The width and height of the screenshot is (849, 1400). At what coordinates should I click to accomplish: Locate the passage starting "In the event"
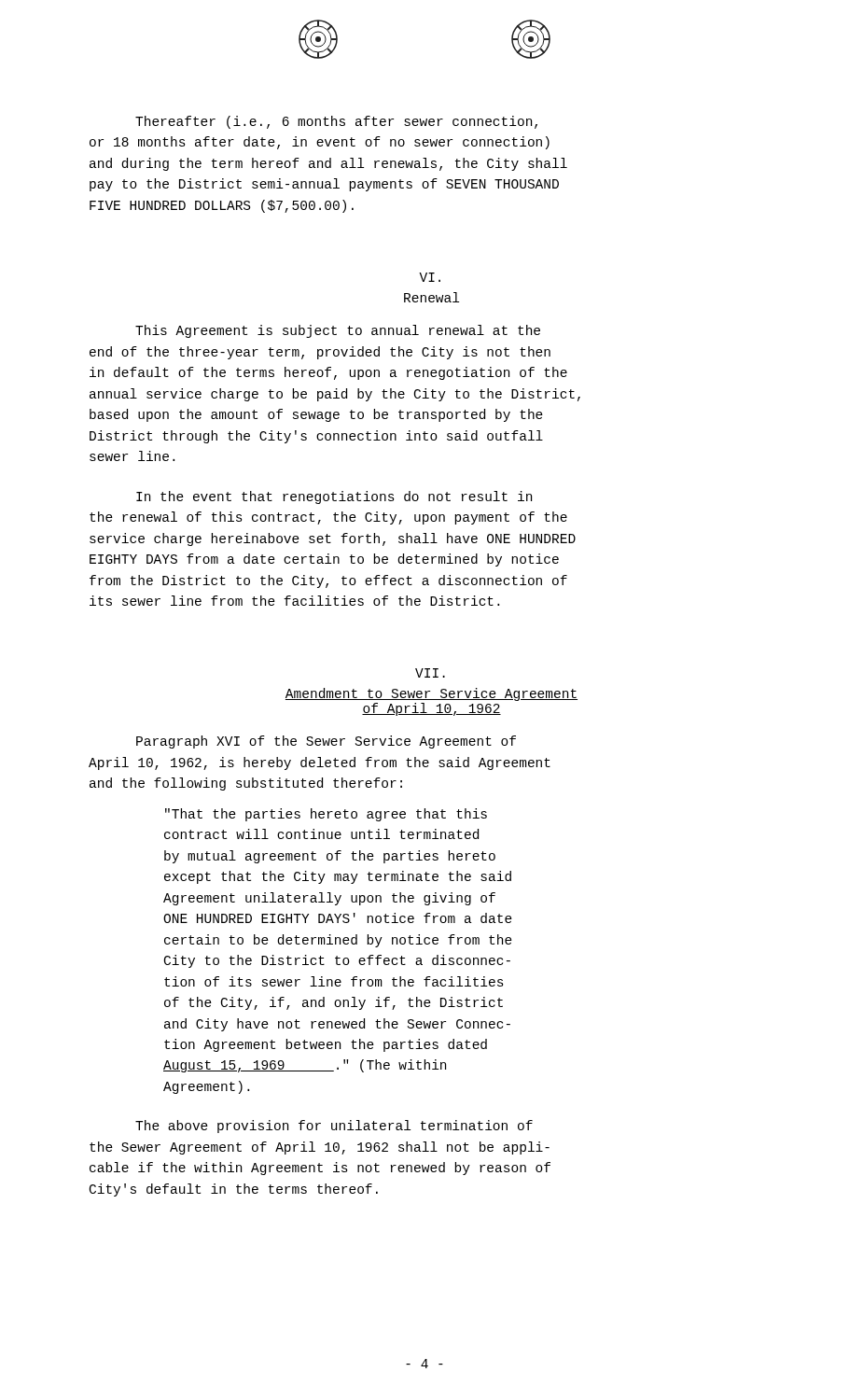coord(332,550)
